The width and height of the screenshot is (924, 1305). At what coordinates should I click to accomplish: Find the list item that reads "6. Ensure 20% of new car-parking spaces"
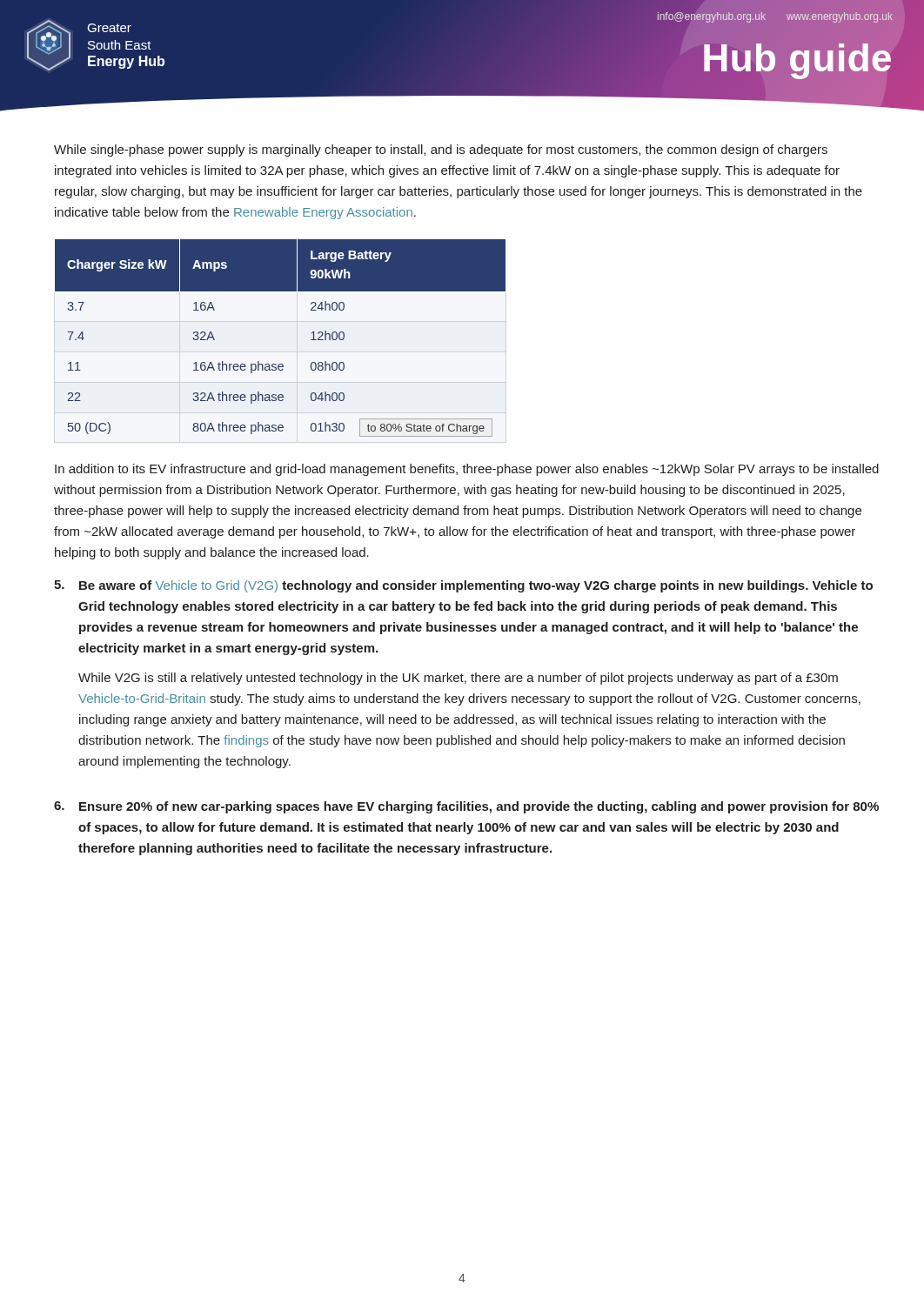click(468, 832)
